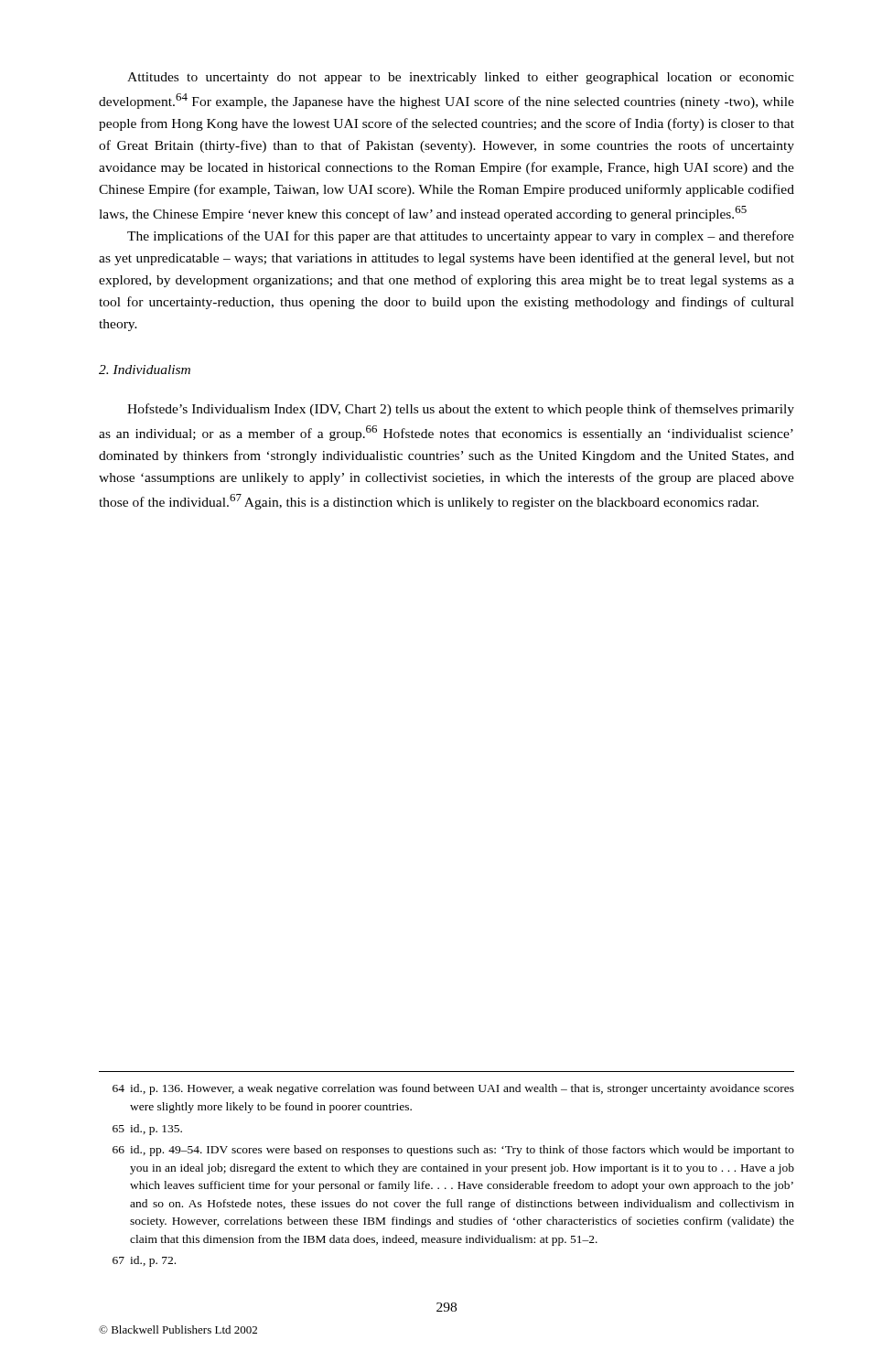Point to the passage starting "67 id., p. 72."

[x=144, y=1261]
